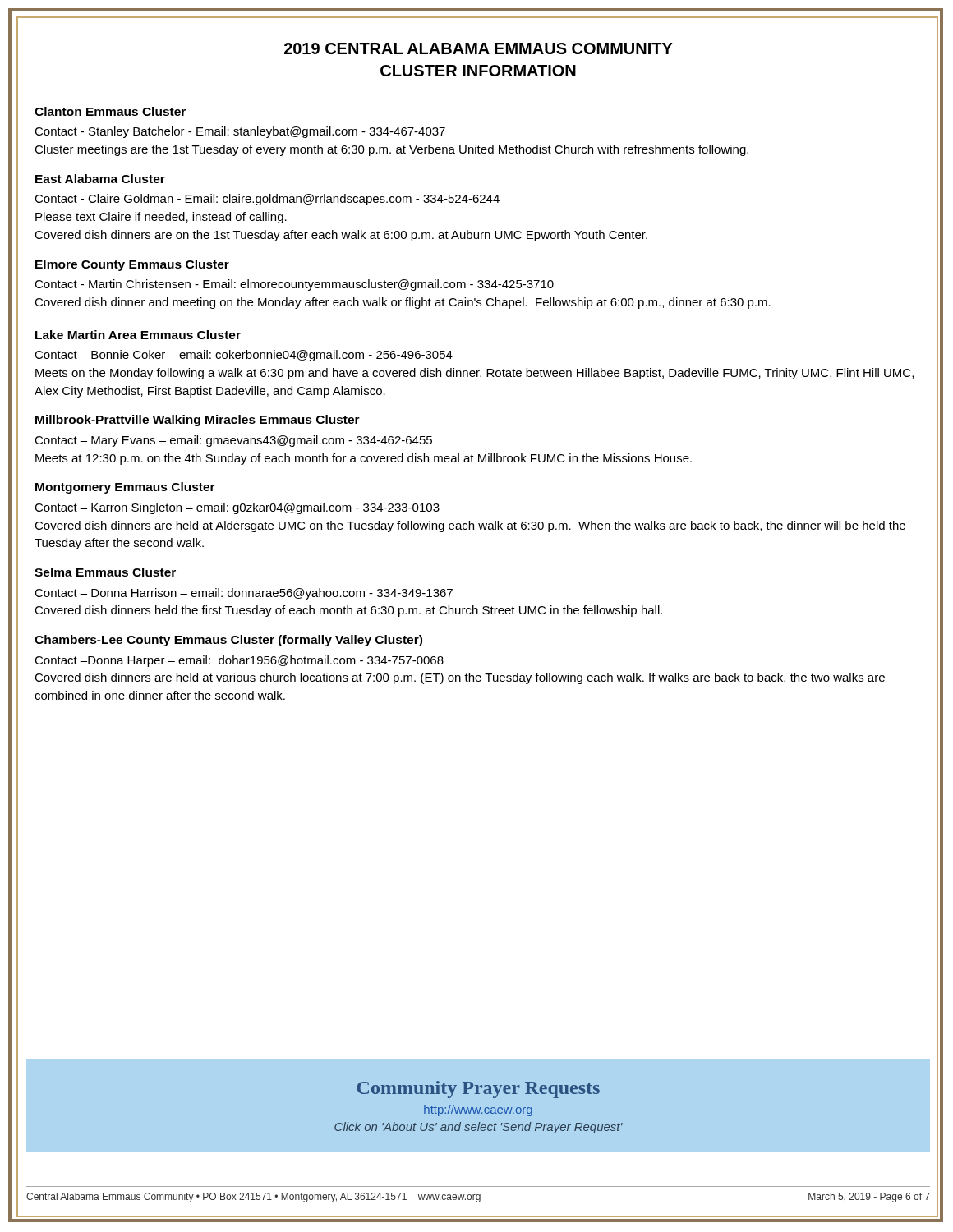Find the region starting "Millbrook-Prattville Walking Miracles Emmaus Cluster"

point(198,421)
